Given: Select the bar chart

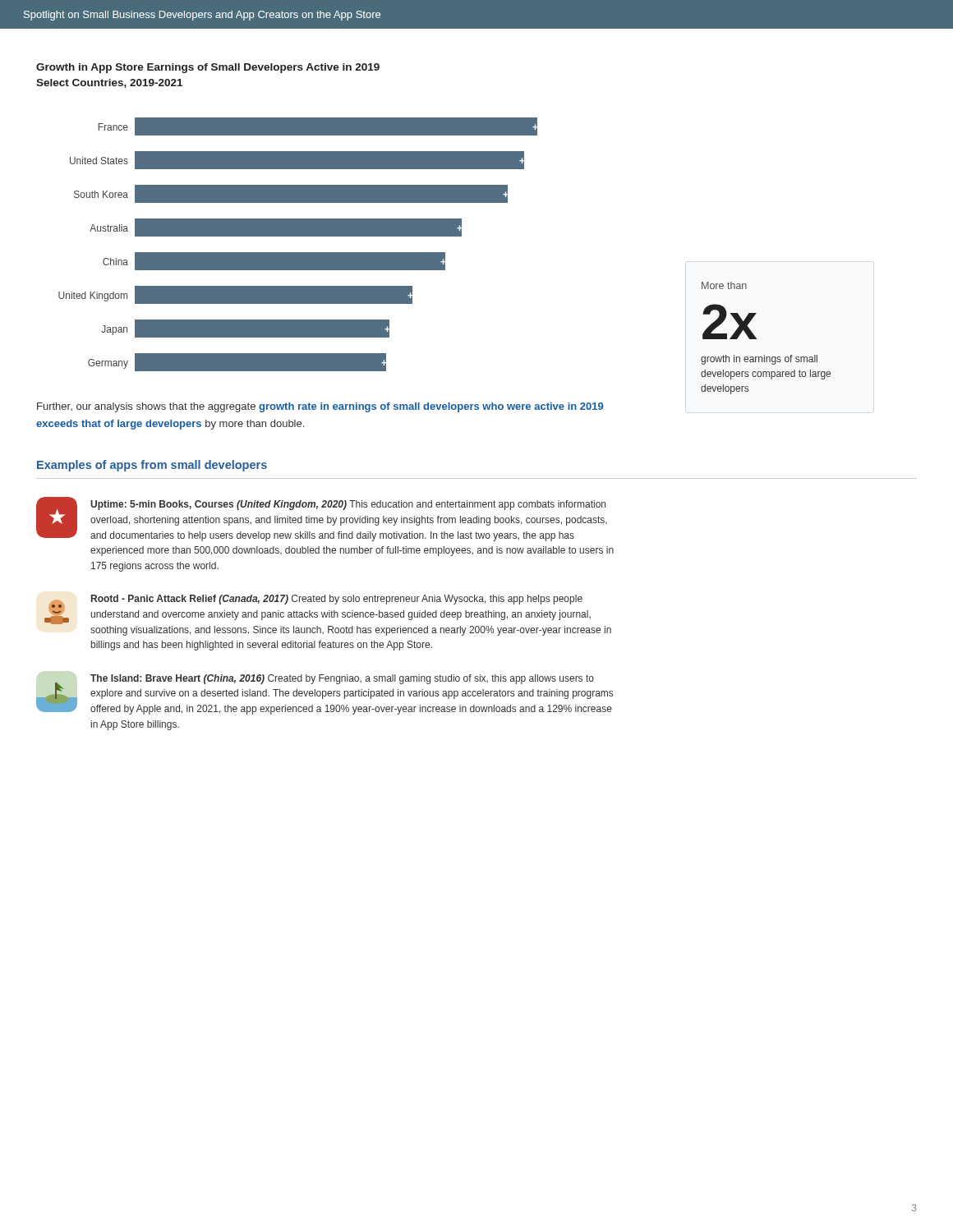Looking at the screenshot, I should coord(315,246).
